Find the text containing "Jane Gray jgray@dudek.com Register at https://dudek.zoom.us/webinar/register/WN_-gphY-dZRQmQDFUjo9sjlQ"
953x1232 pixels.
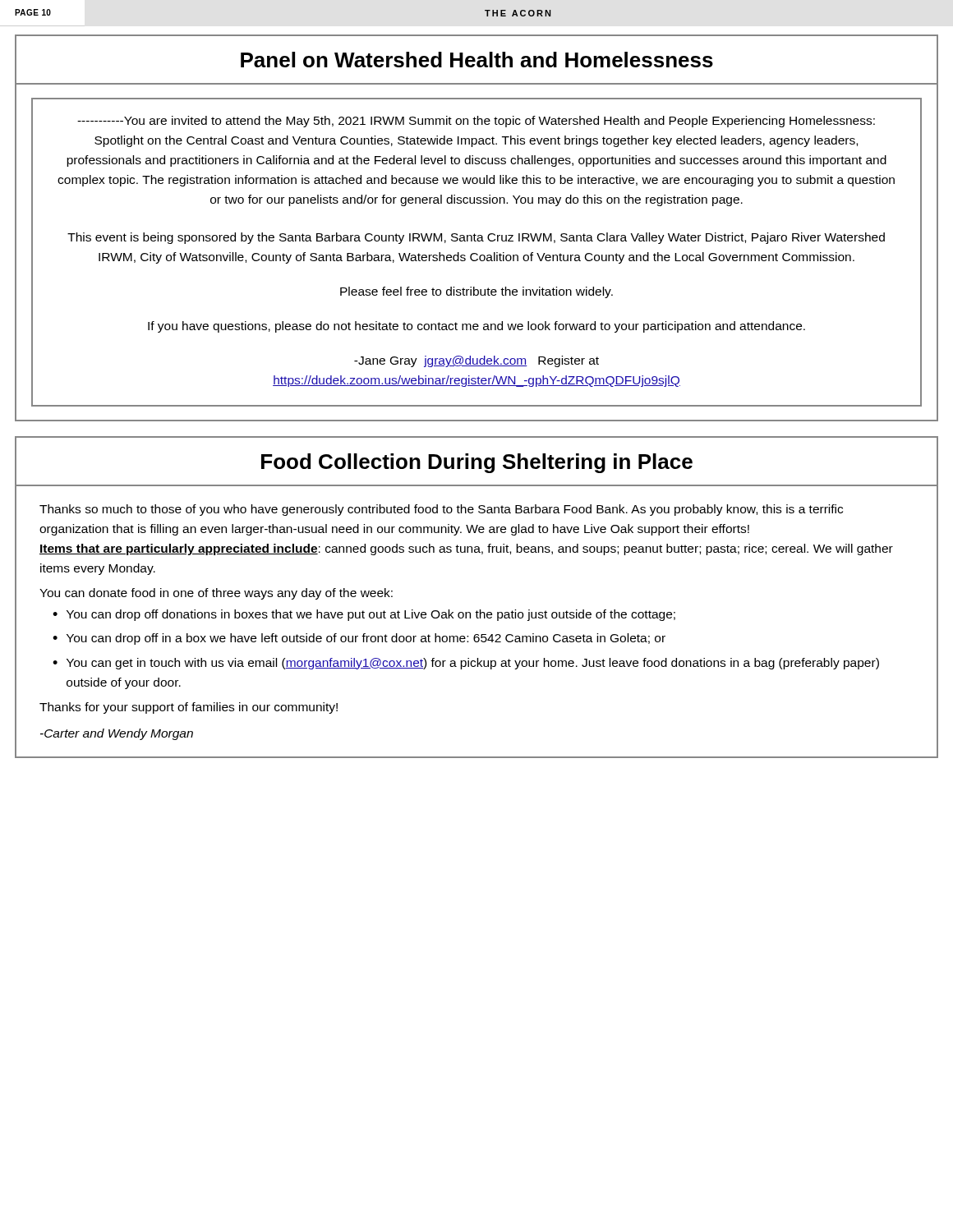tap(476, 370)
